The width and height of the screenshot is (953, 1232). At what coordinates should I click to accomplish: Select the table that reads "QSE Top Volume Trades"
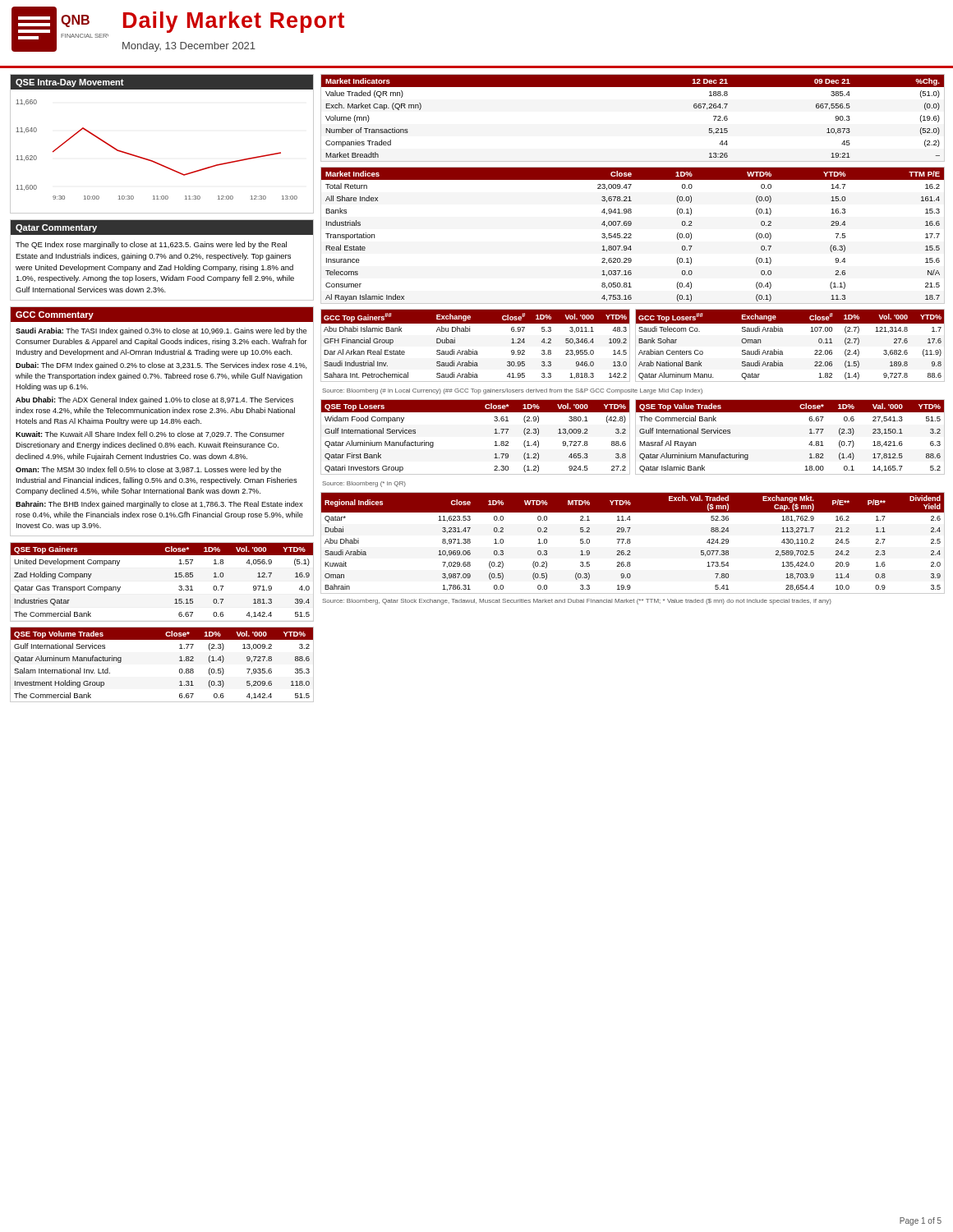(x=162, y=664)
